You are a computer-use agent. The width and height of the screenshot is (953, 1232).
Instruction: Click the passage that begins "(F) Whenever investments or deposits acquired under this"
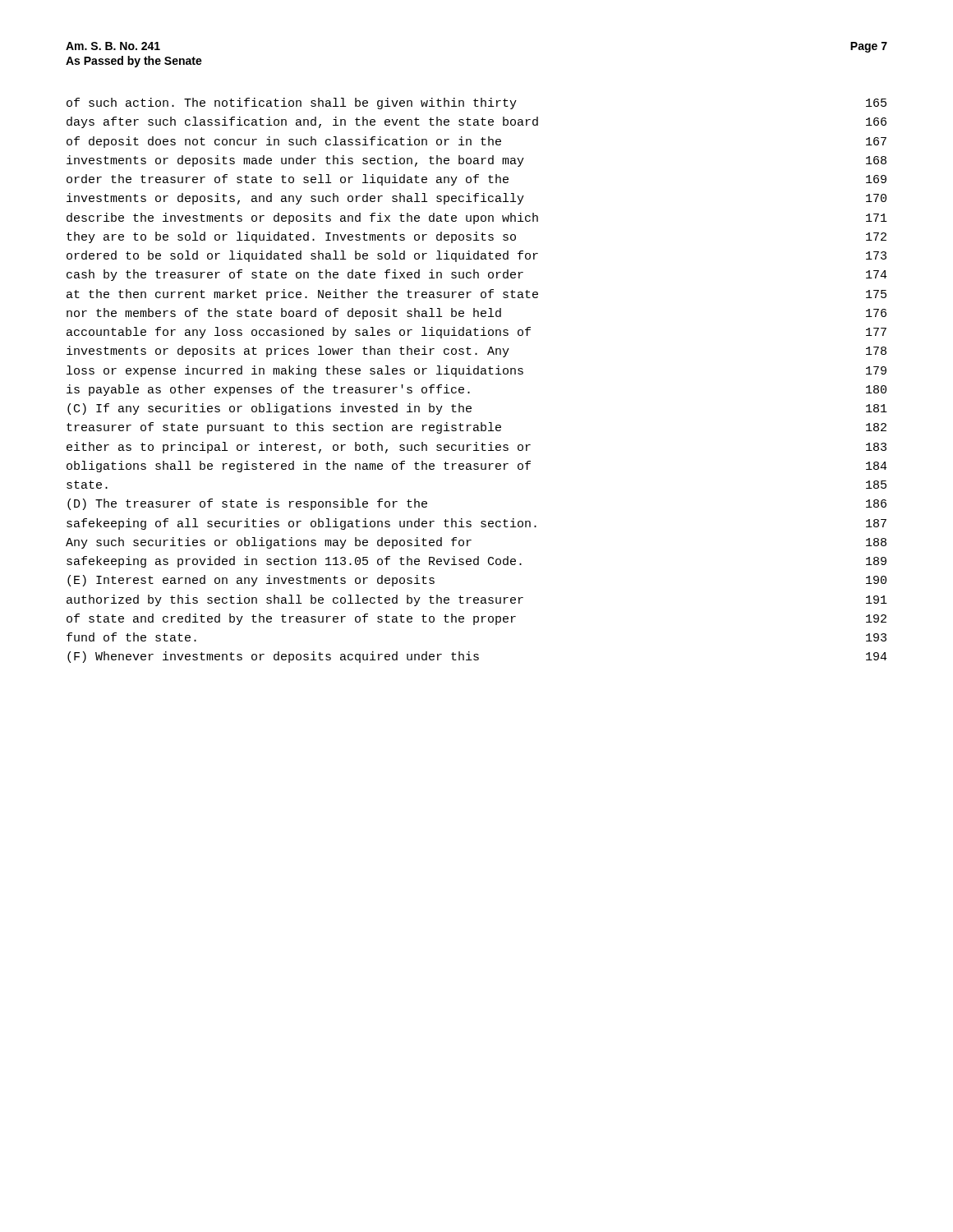point(476,658)
